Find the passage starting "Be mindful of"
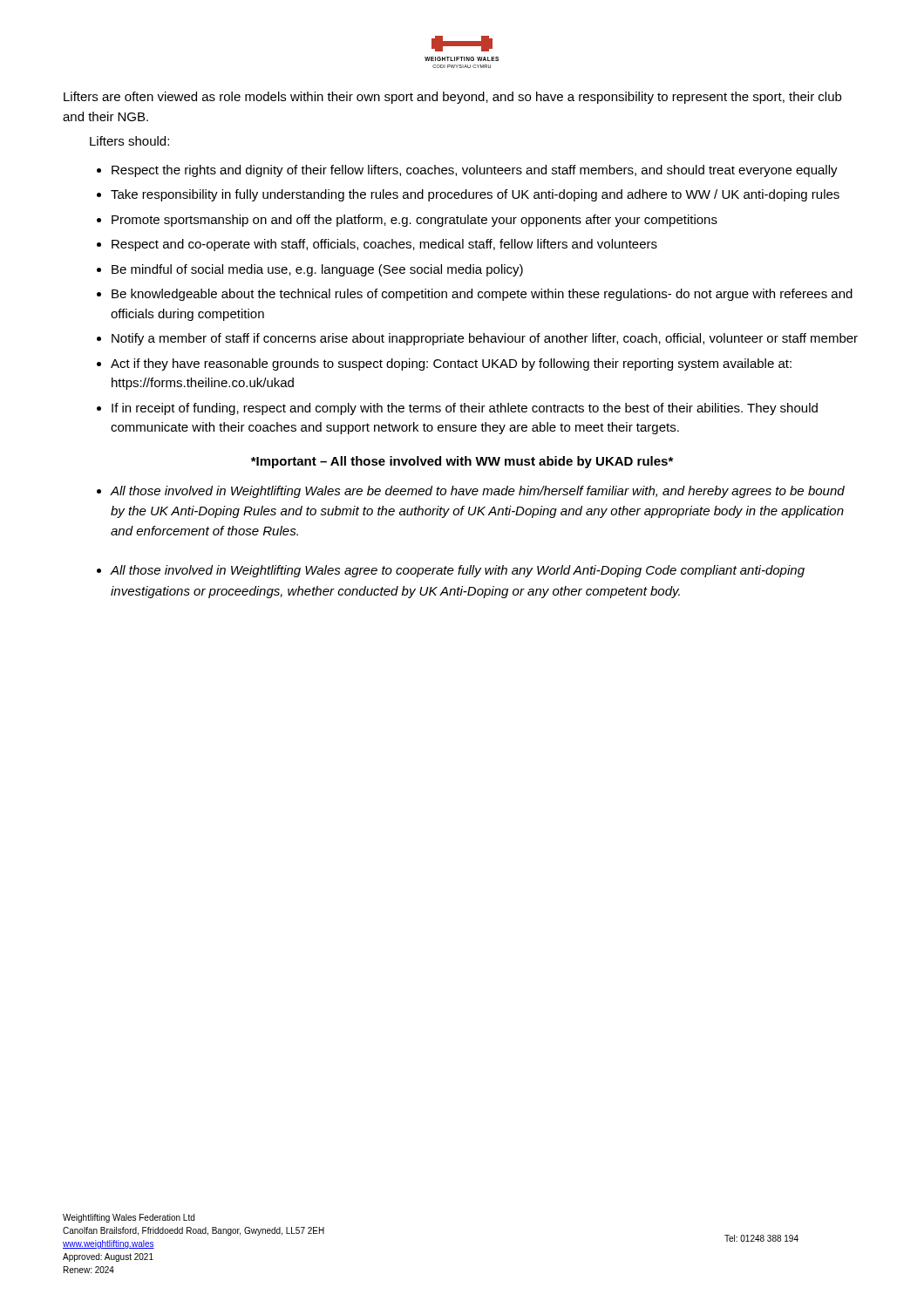924x1308 pixels. (x=317, y=269)
